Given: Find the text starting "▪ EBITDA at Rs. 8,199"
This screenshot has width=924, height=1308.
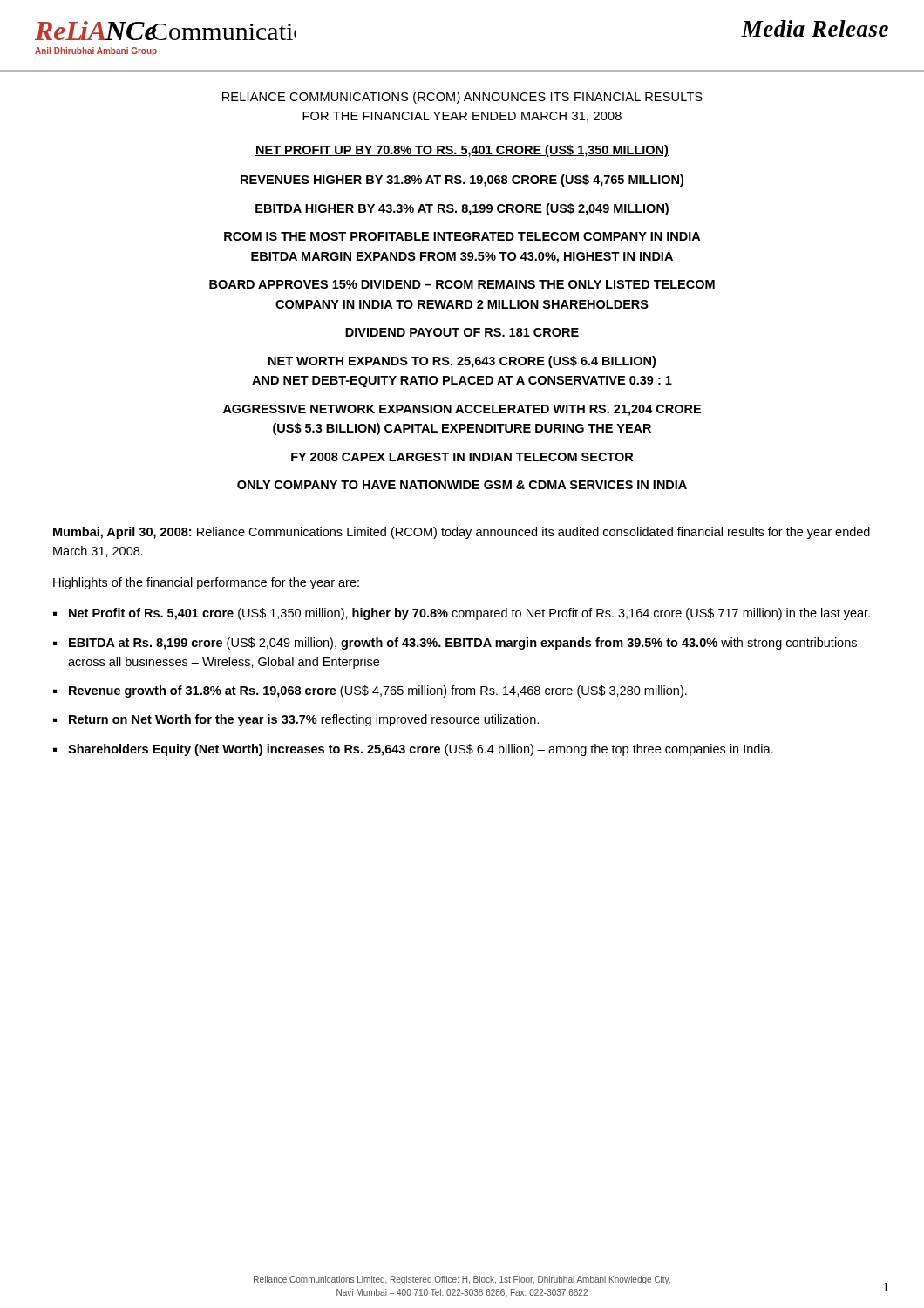Looking at the screenshot, I should tap(462, 652).
